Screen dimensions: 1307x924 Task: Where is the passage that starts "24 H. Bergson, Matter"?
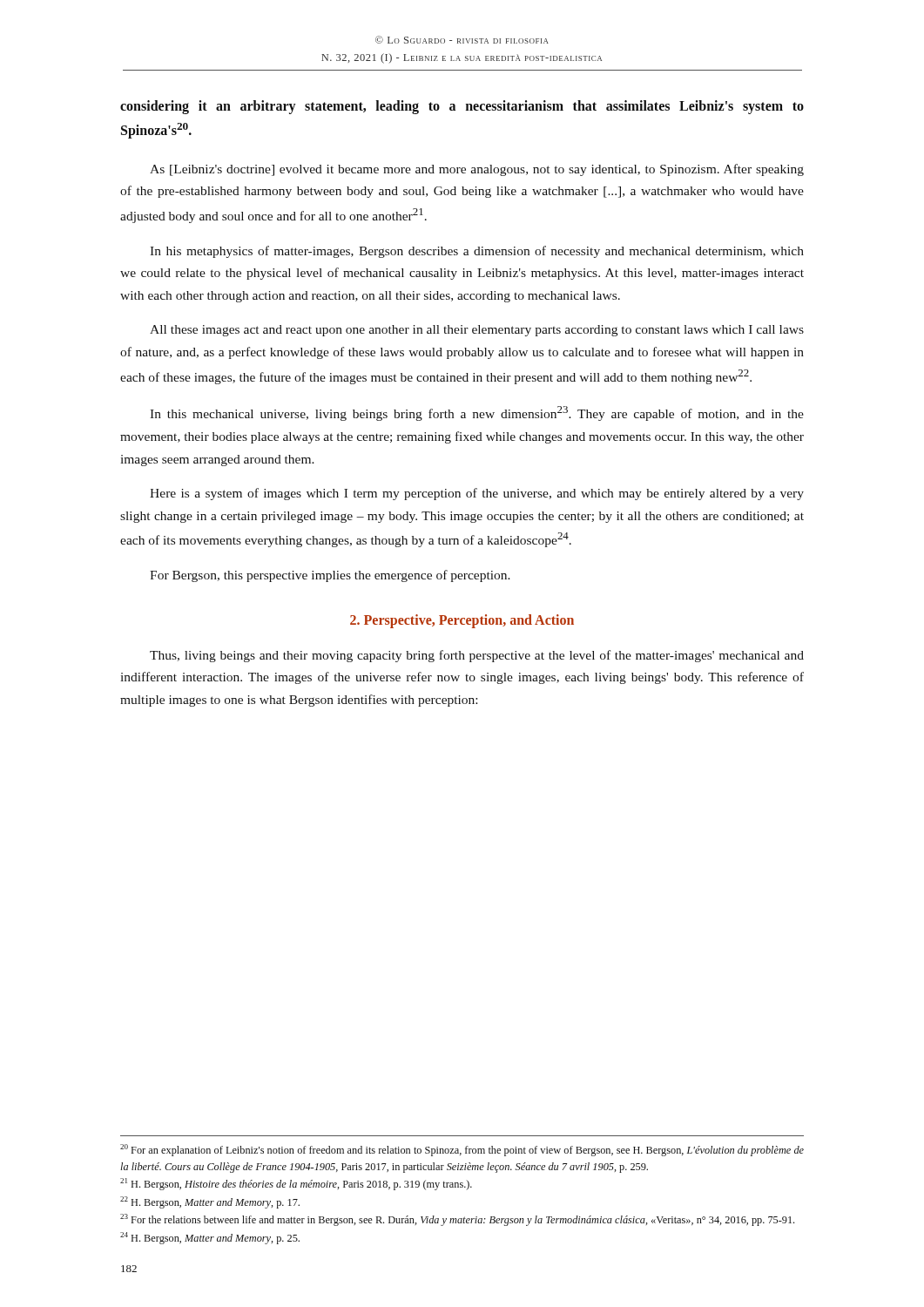(x=210, y=1237)
